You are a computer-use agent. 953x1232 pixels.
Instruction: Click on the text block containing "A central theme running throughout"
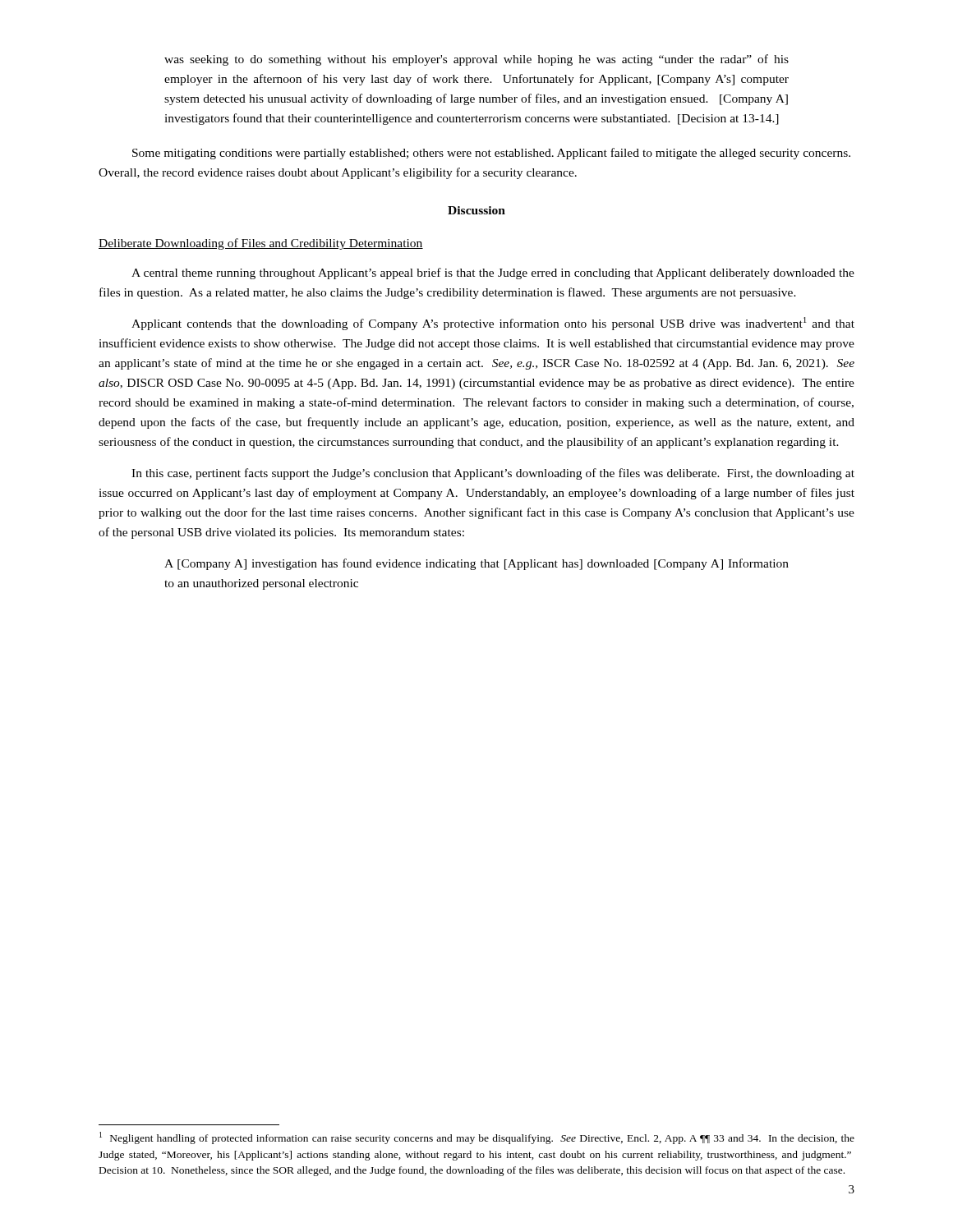pyautogui.click(x=476, y=282)
